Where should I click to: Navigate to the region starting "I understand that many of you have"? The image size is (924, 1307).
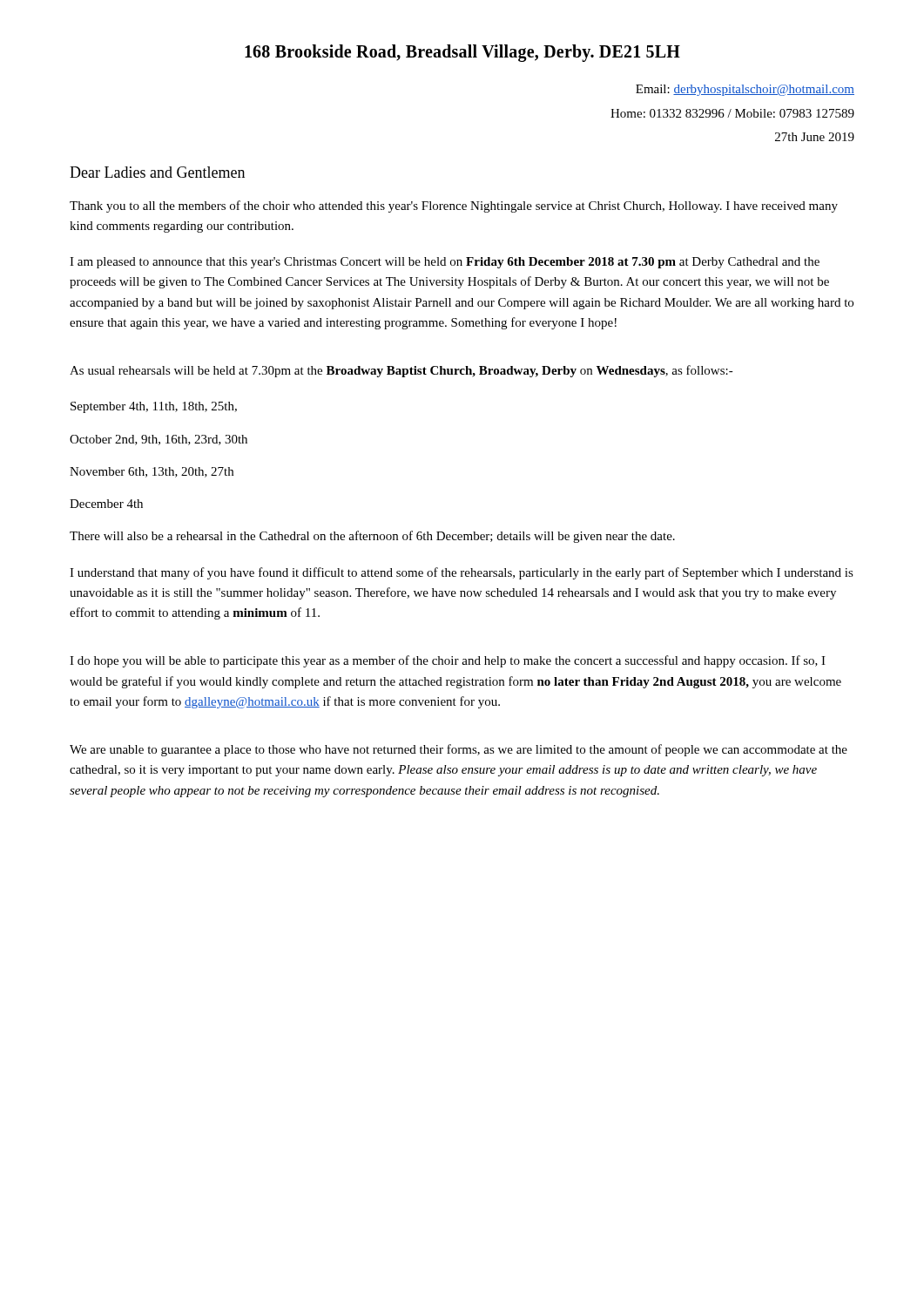(461, 592)
